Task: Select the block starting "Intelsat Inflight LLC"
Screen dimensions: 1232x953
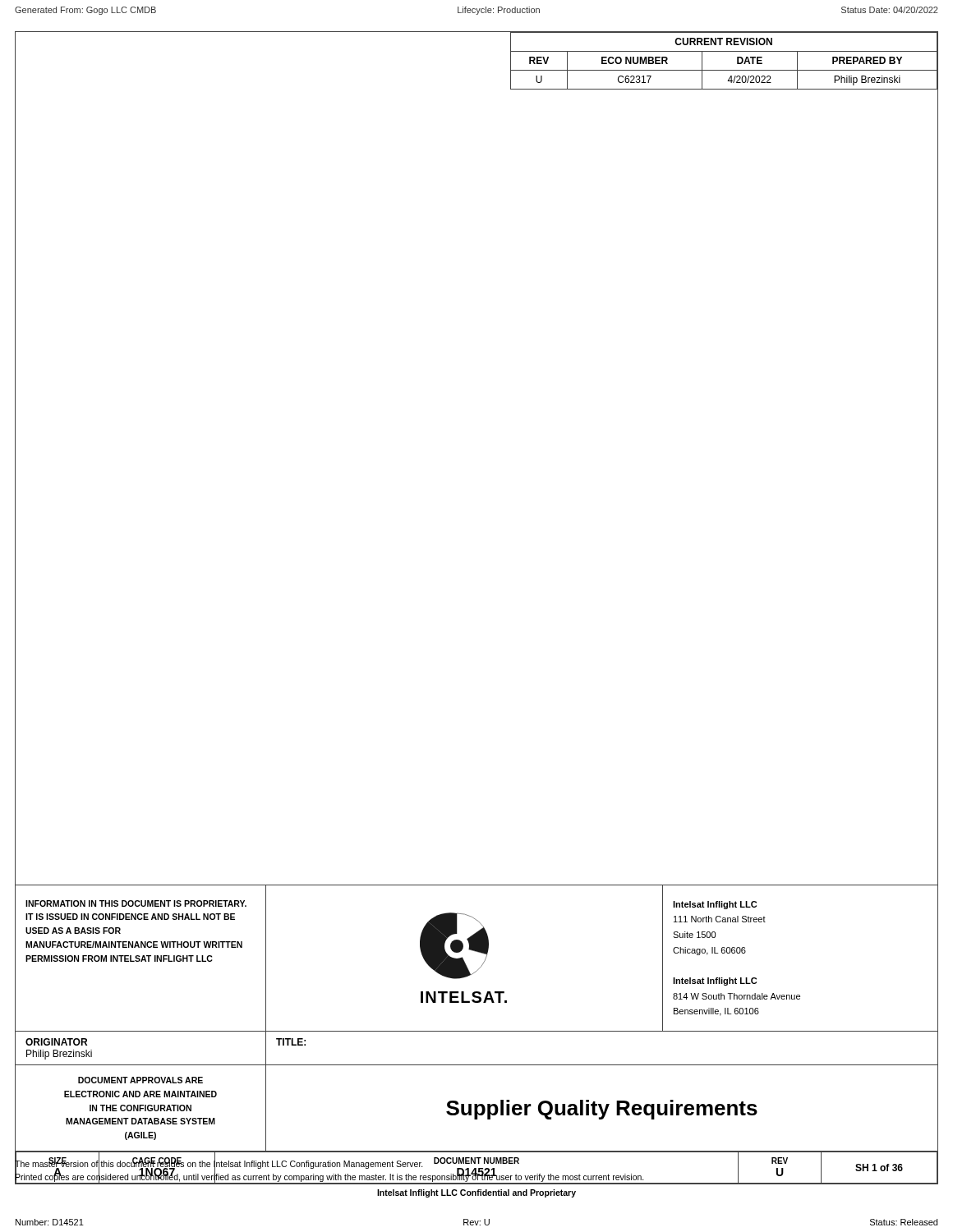Action: [737, 958]
